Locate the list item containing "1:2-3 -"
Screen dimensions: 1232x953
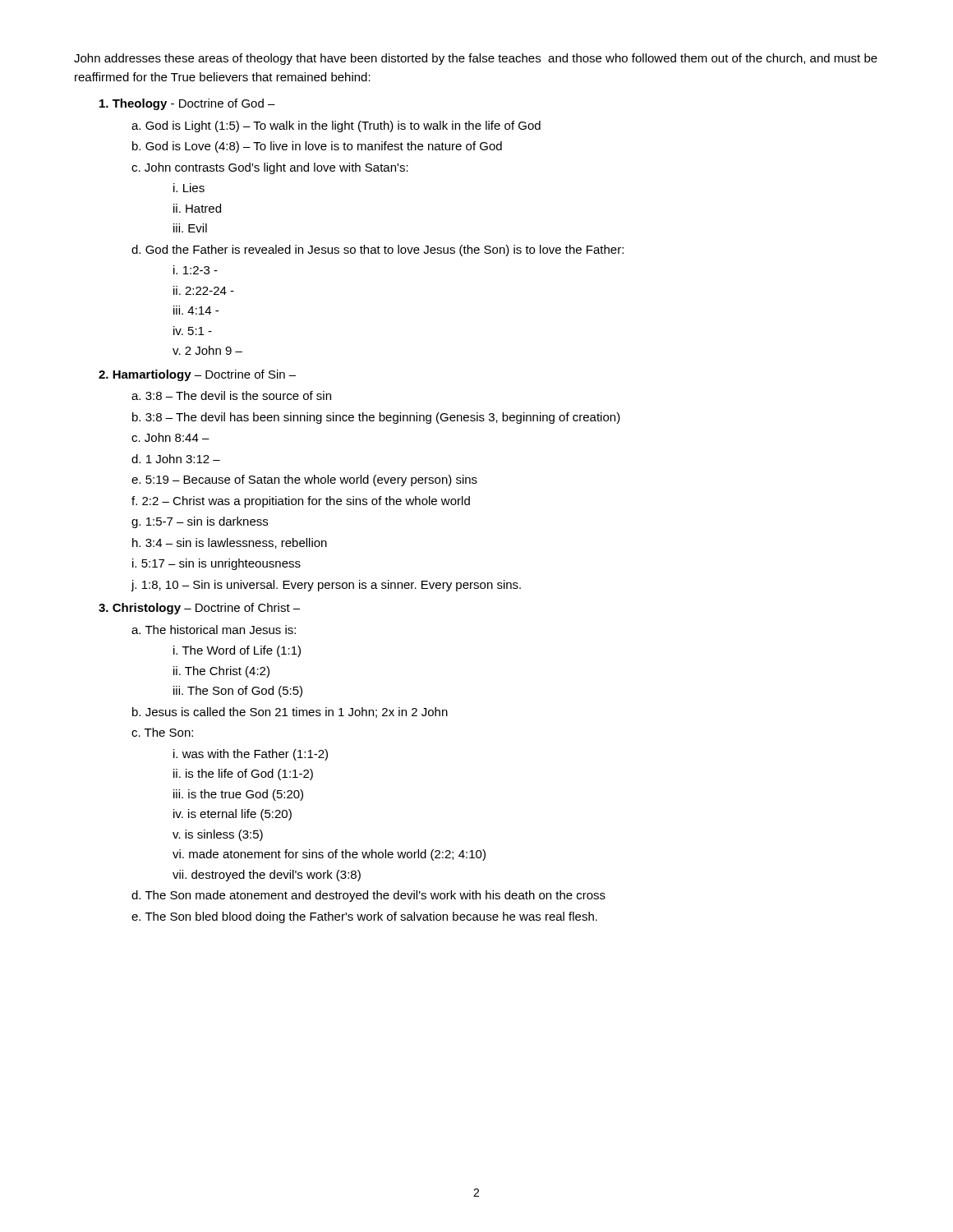[200, 270]
